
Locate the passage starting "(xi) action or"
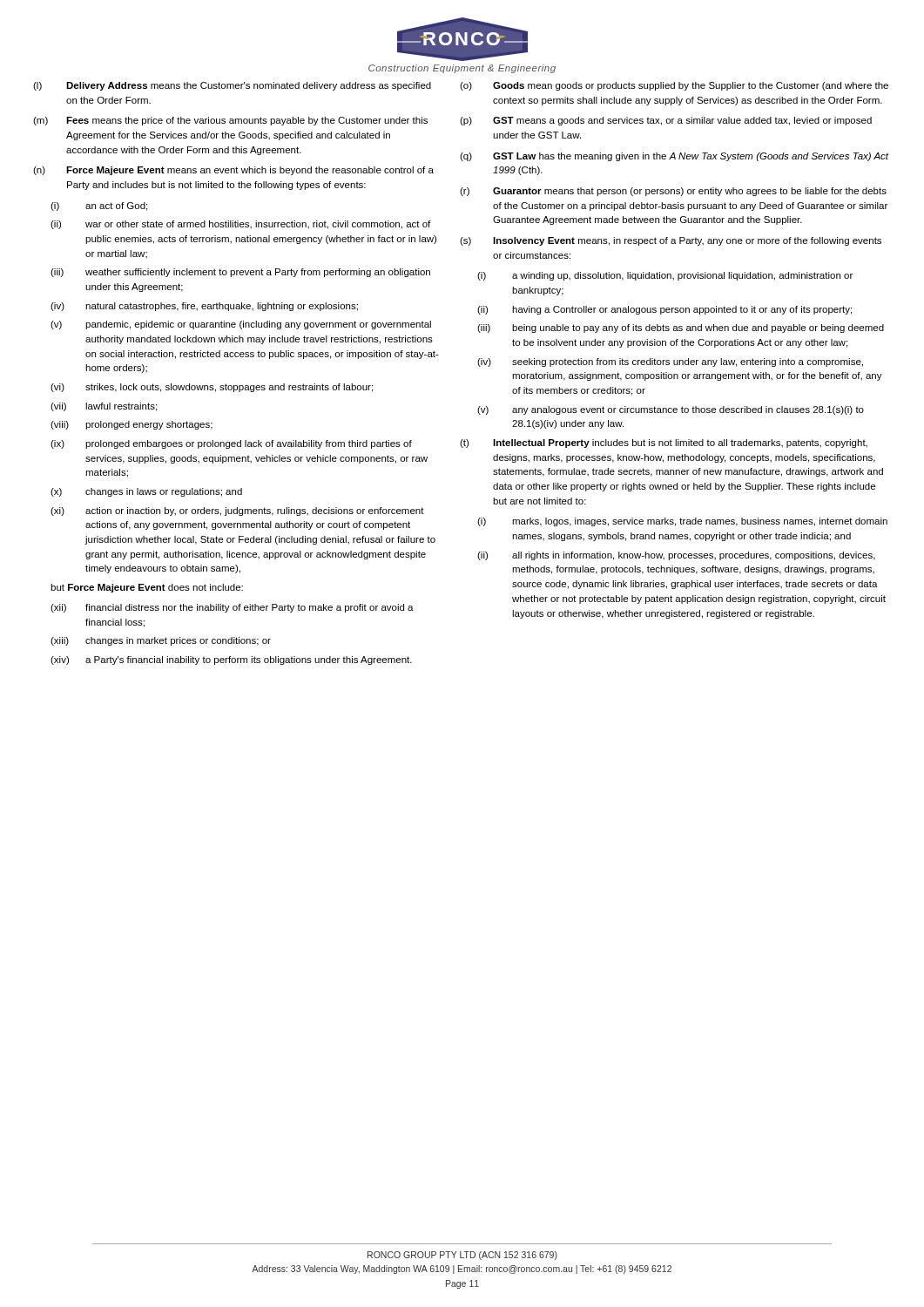[246, 540]
